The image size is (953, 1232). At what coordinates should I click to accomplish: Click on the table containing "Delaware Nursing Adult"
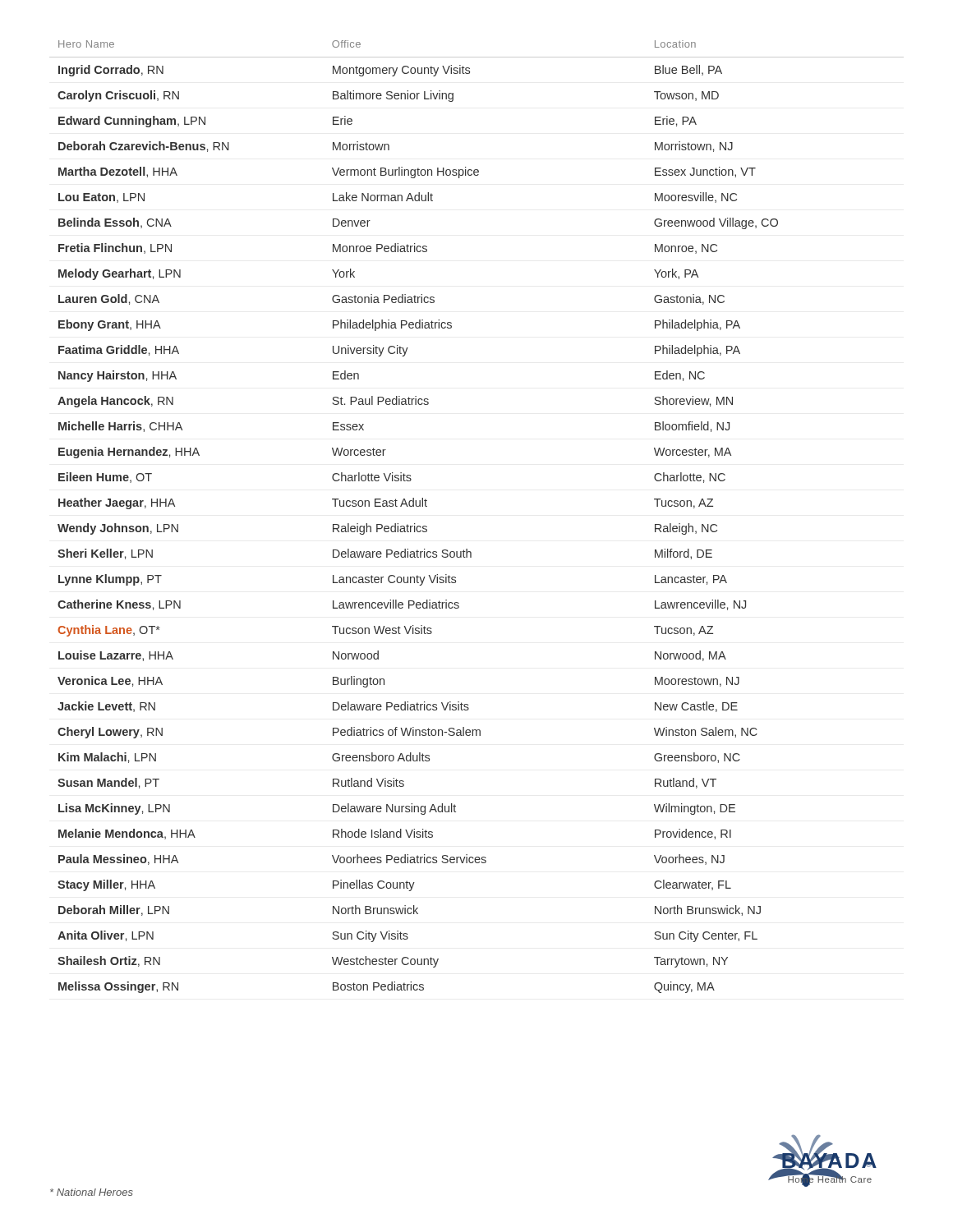[x=476, y=516]
